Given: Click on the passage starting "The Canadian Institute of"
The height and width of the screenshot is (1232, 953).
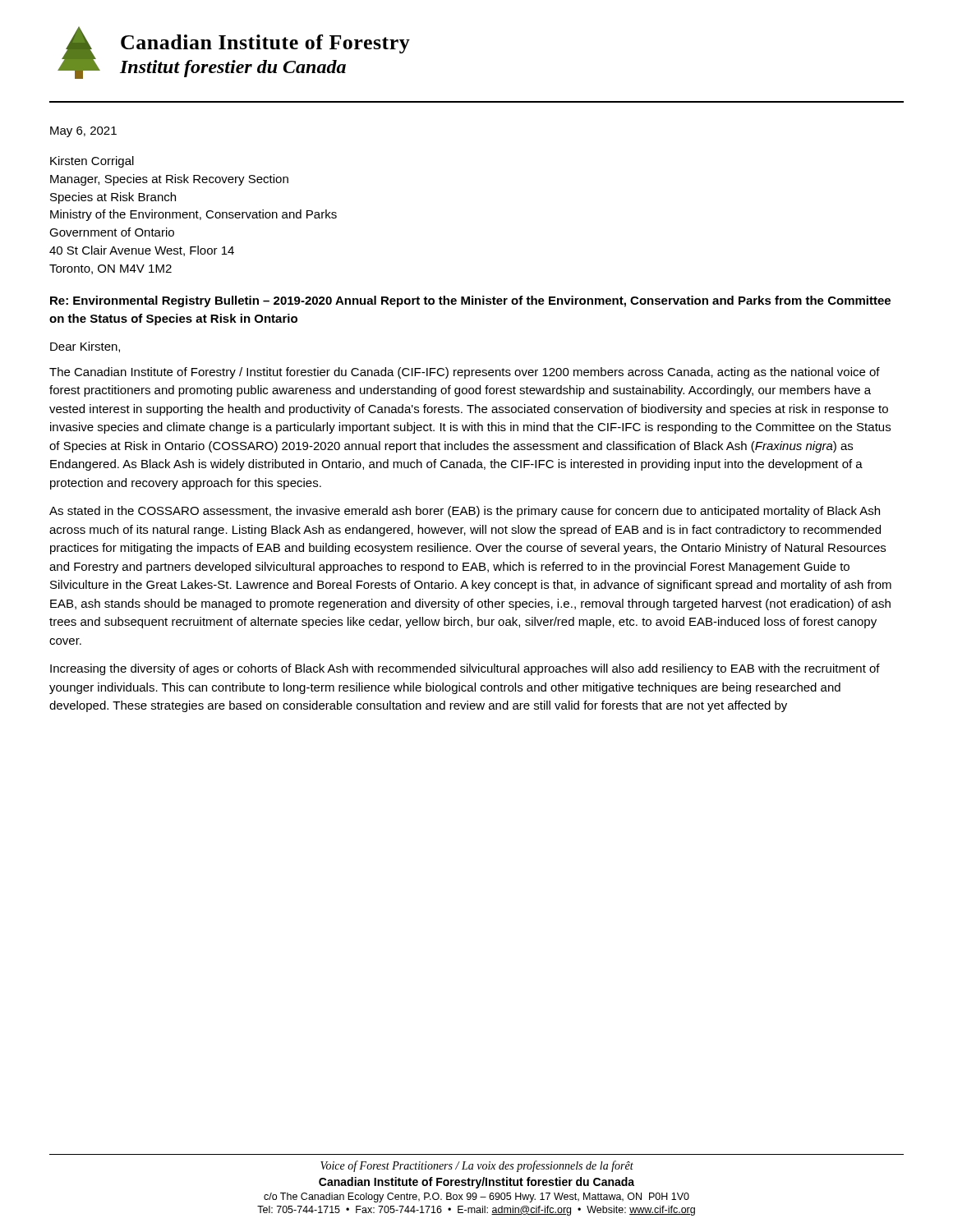Looking at the screenshot, I should coord(470,427).
